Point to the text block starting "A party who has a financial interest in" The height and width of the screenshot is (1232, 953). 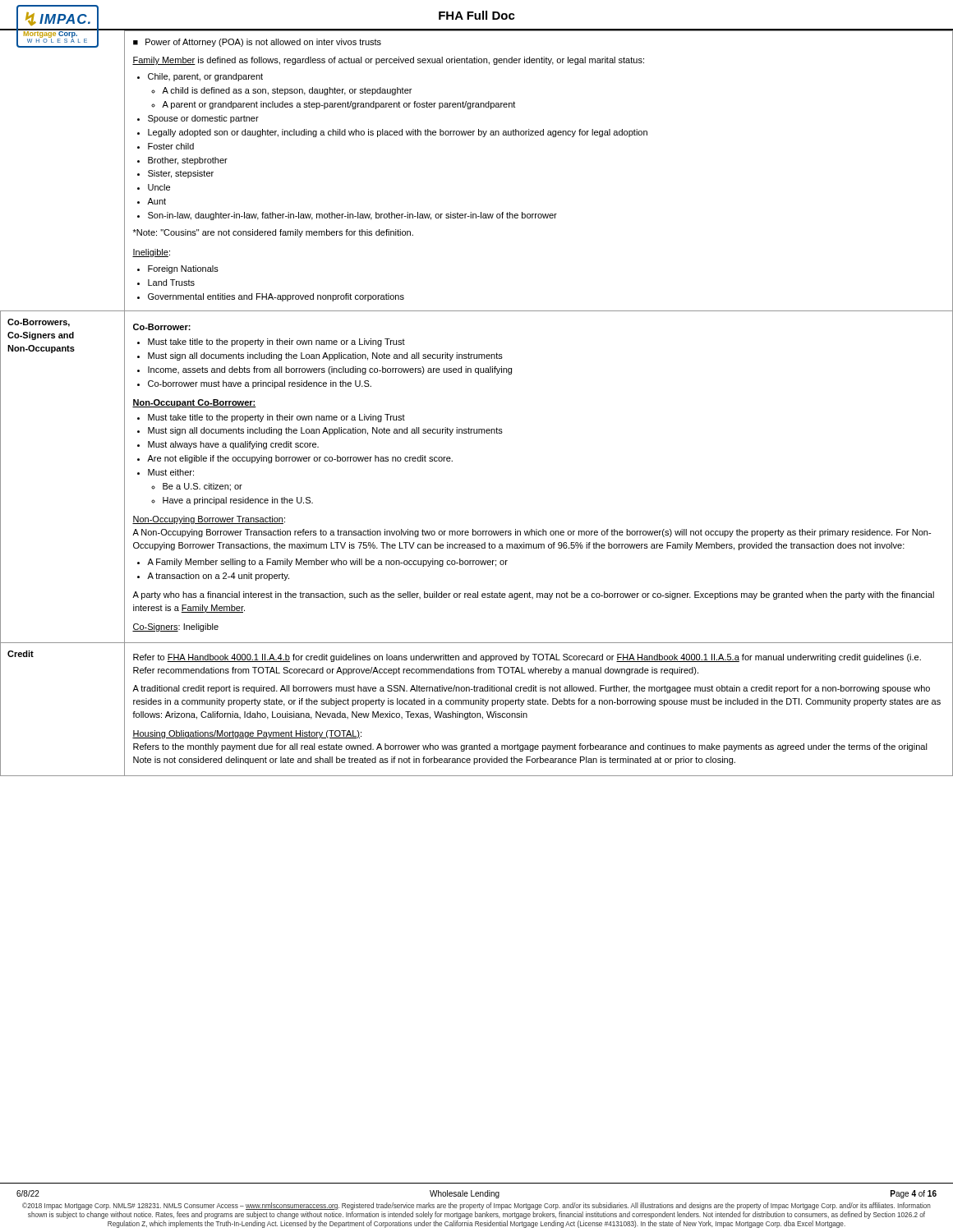538,602
